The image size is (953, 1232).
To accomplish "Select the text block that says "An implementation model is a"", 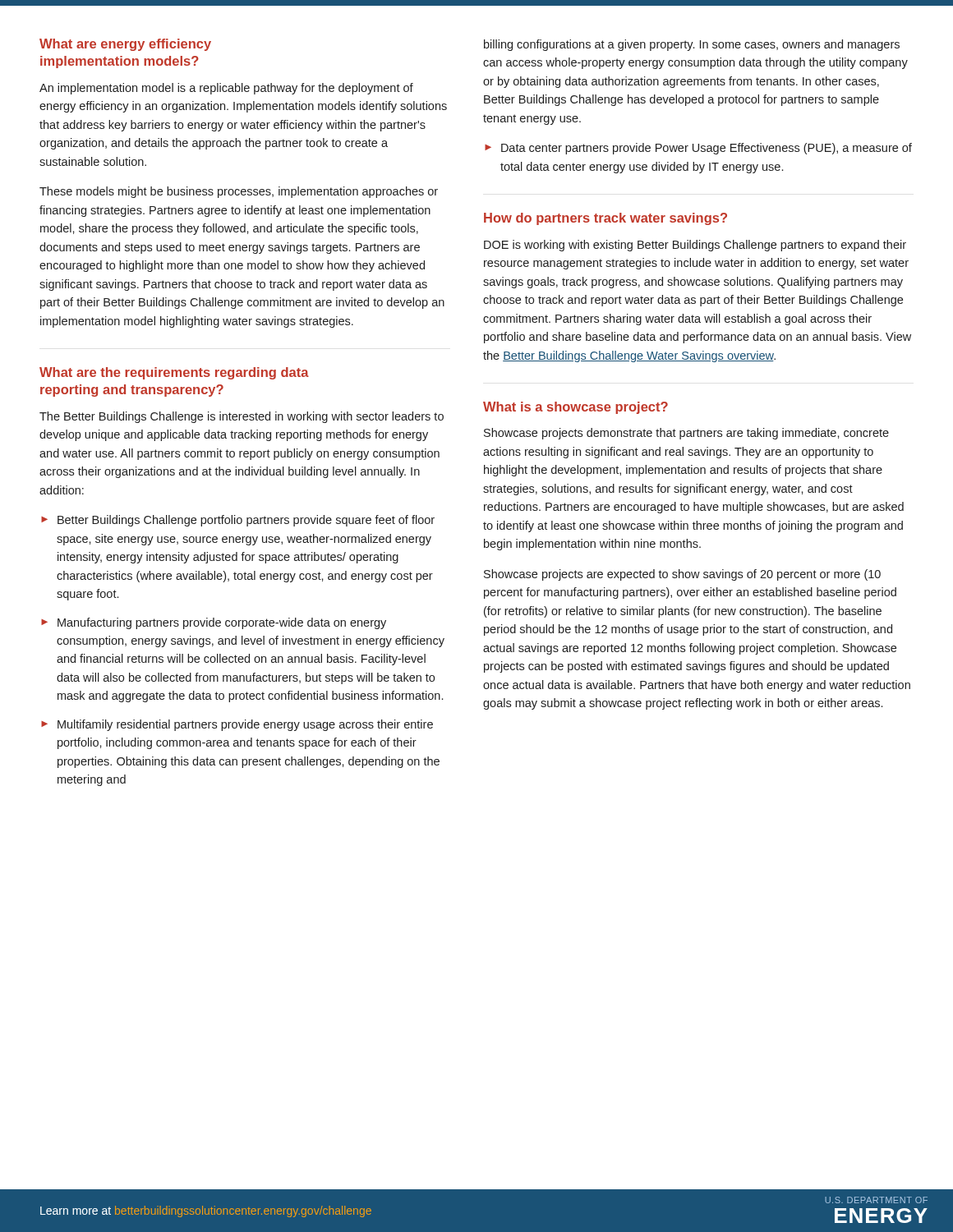I will pyautogui.click(x=243, y=125).
